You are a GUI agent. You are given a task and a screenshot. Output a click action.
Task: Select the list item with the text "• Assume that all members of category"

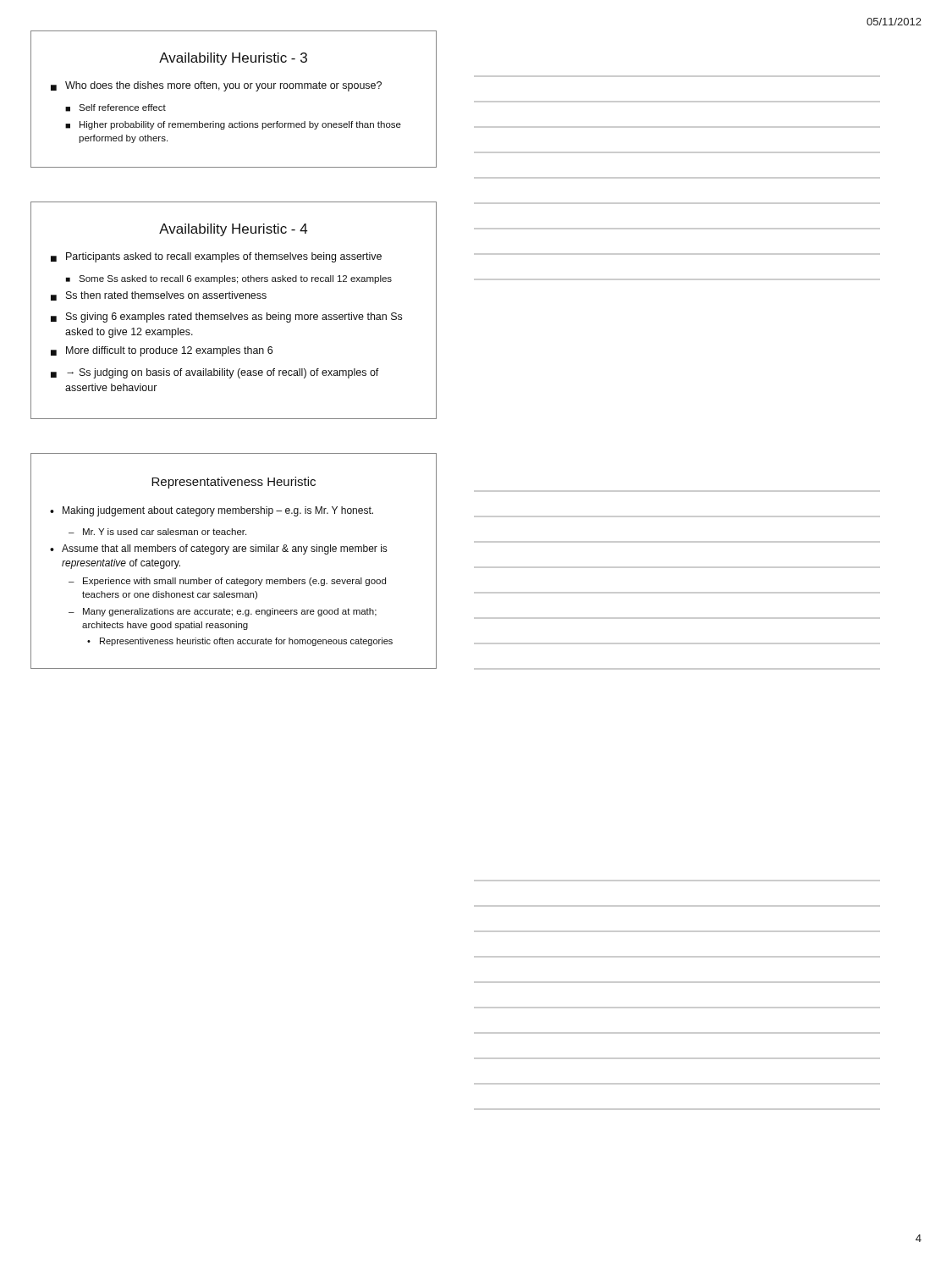[234, 556]
